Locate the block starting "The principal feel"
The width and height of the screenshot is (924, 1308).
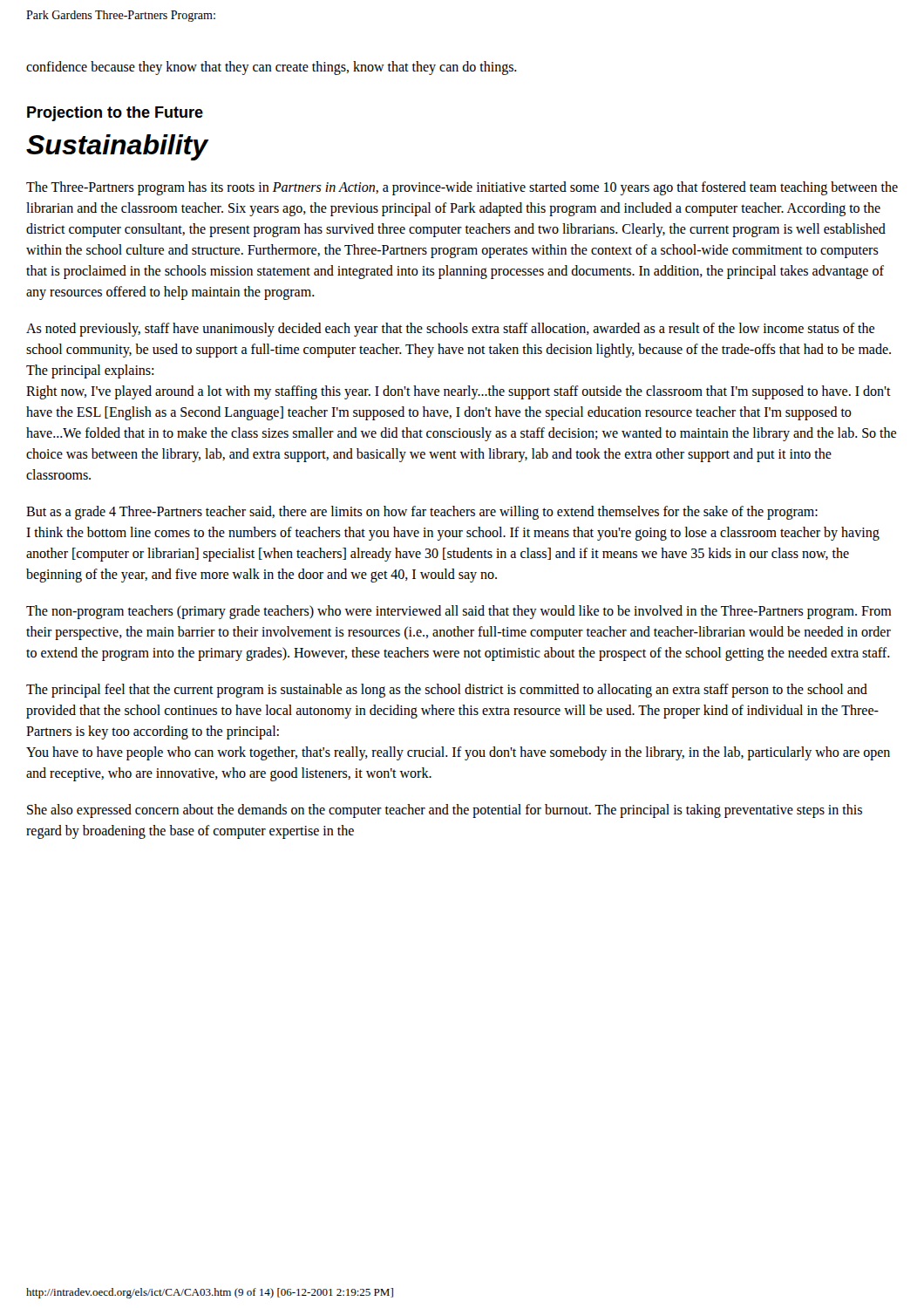(447, 691)
